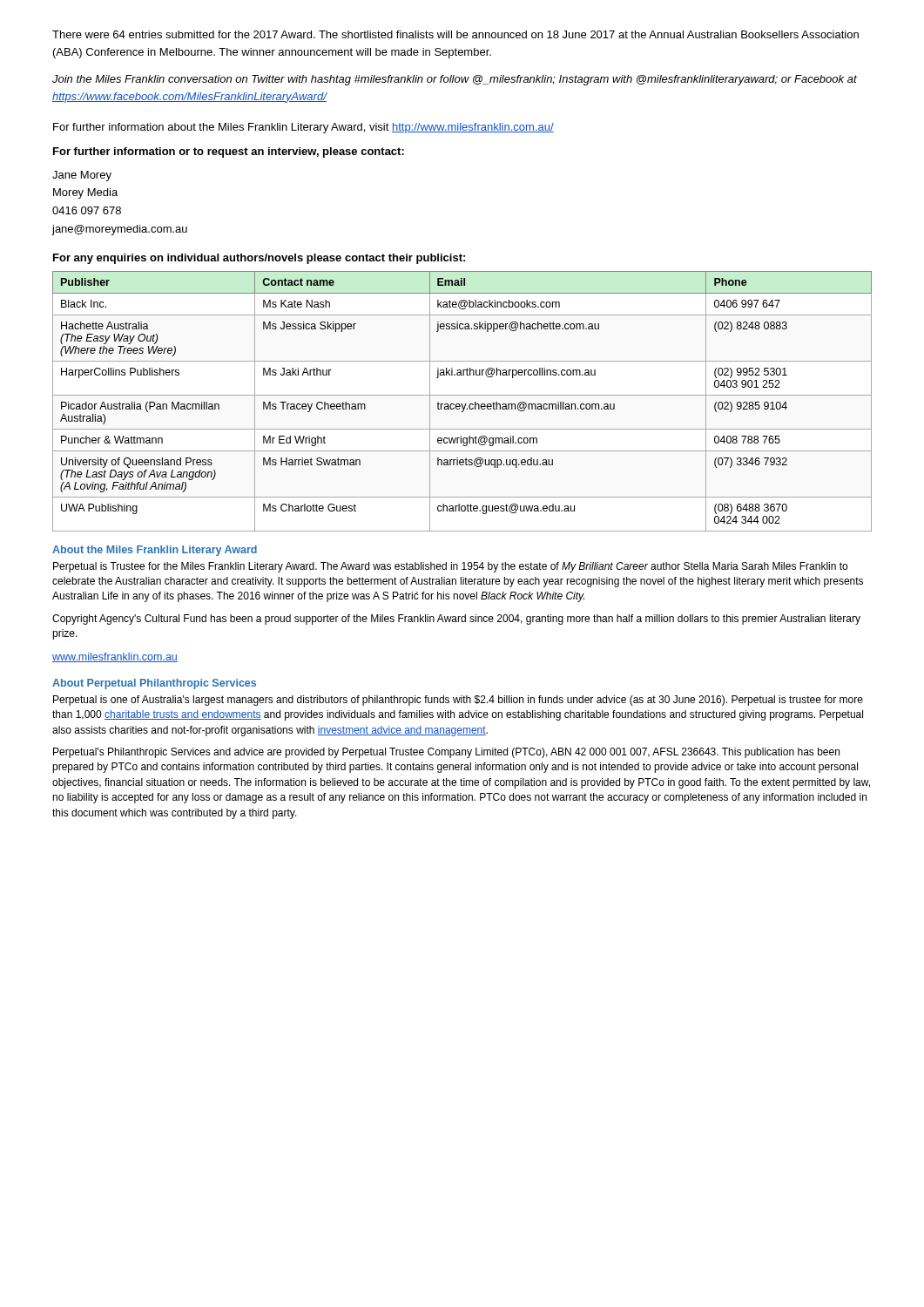The image size is (924, 1307).
Task: Where does it say "About the Miles Franklin Literary Award"?
Action: (155, 550)
